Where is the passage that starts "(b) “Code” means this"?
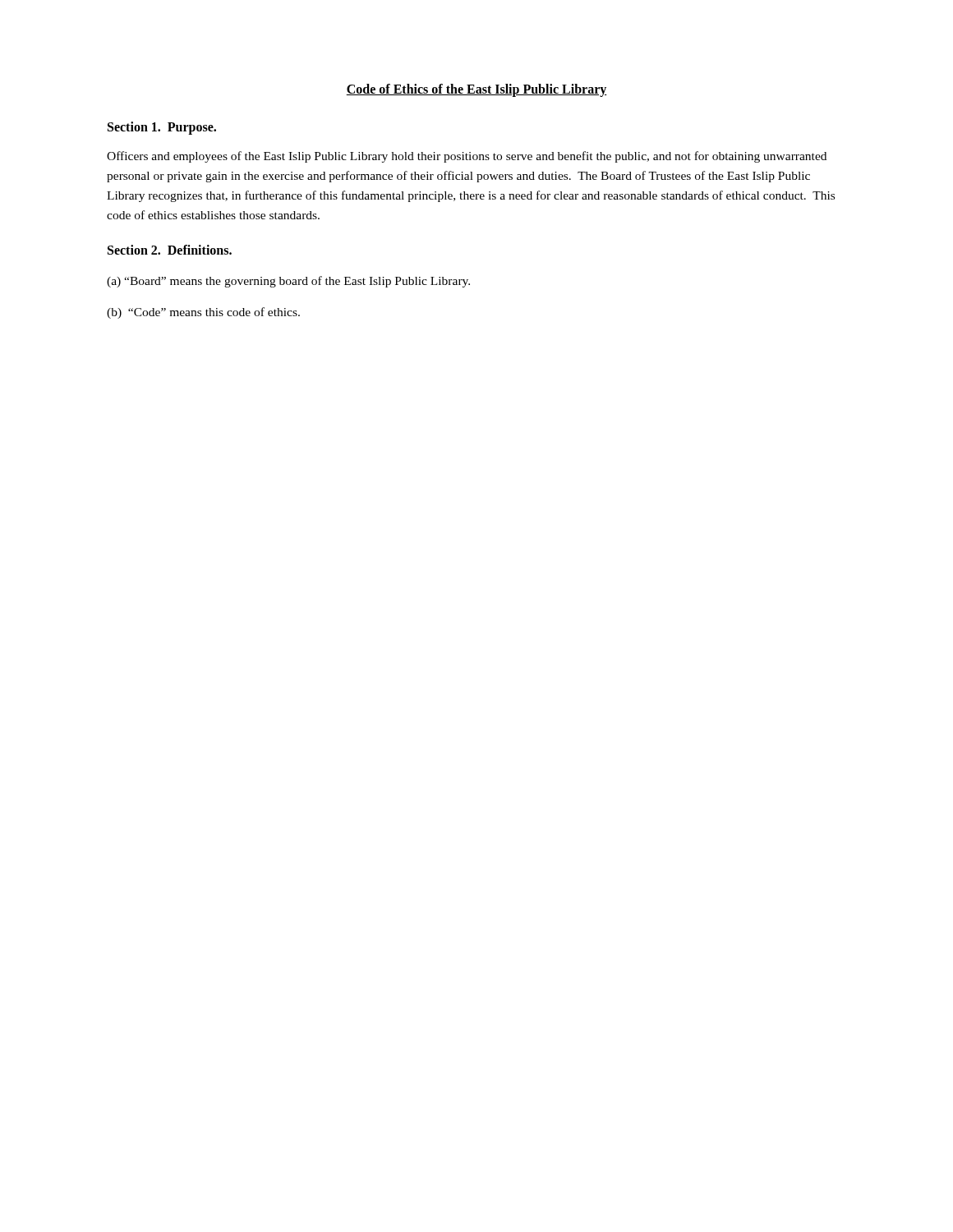953x1232 pixels. 204,312
